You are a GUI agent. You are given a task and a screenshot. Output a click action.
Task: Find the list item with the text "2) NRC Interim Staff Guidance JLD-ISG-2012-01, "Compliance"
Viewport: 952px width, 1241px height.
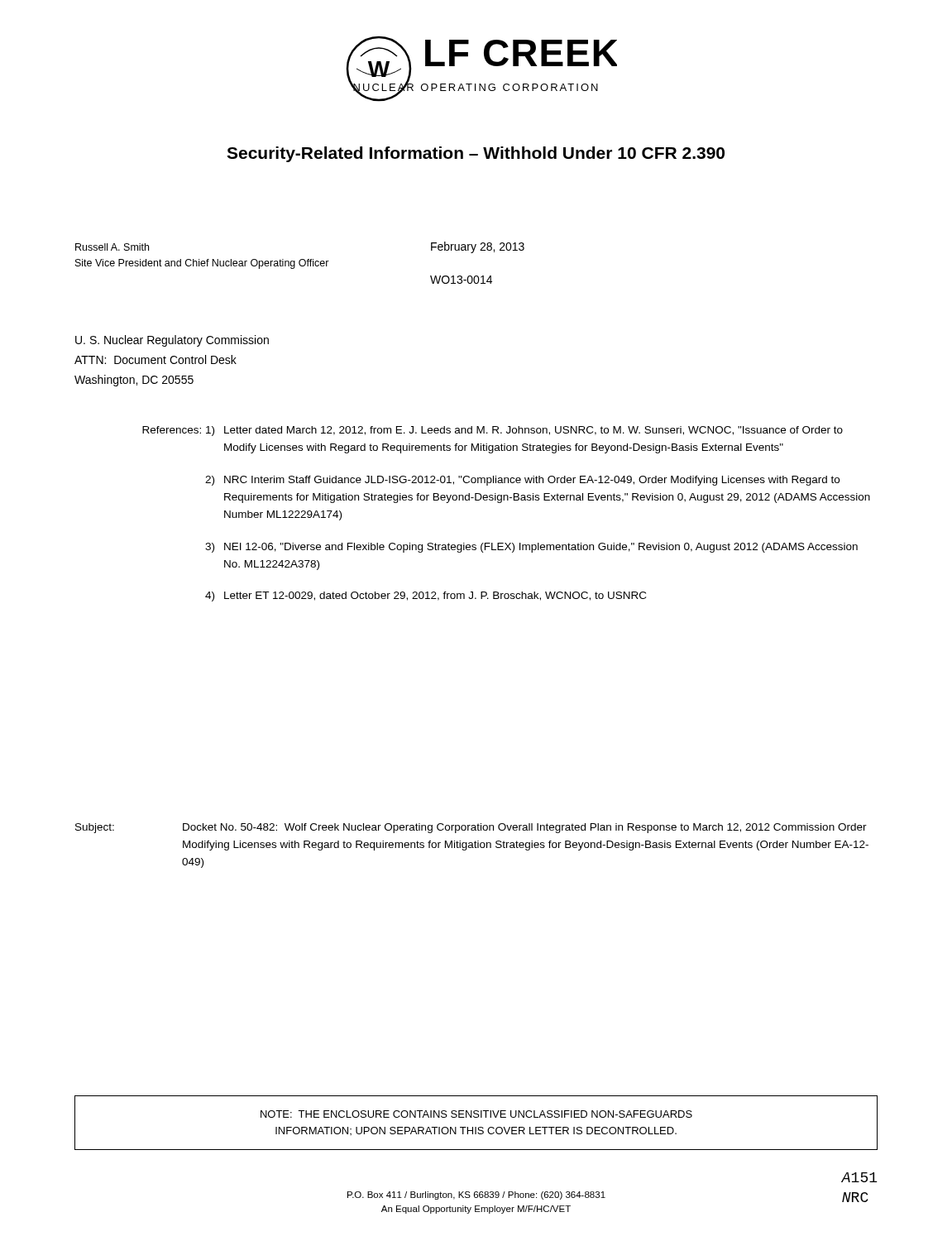(x=476, y=497)
